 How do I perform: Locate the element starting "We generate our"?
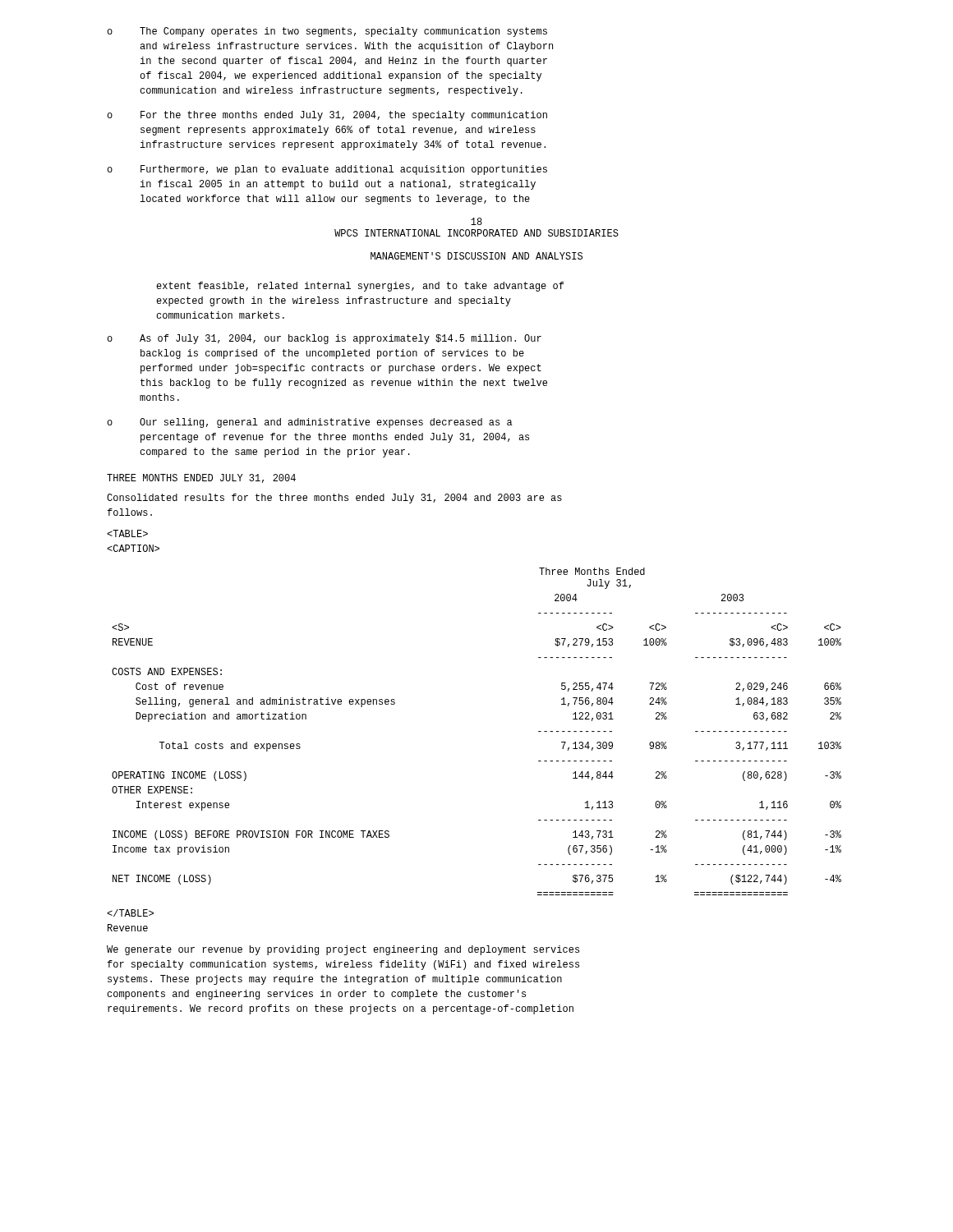(x=343, y=980)
